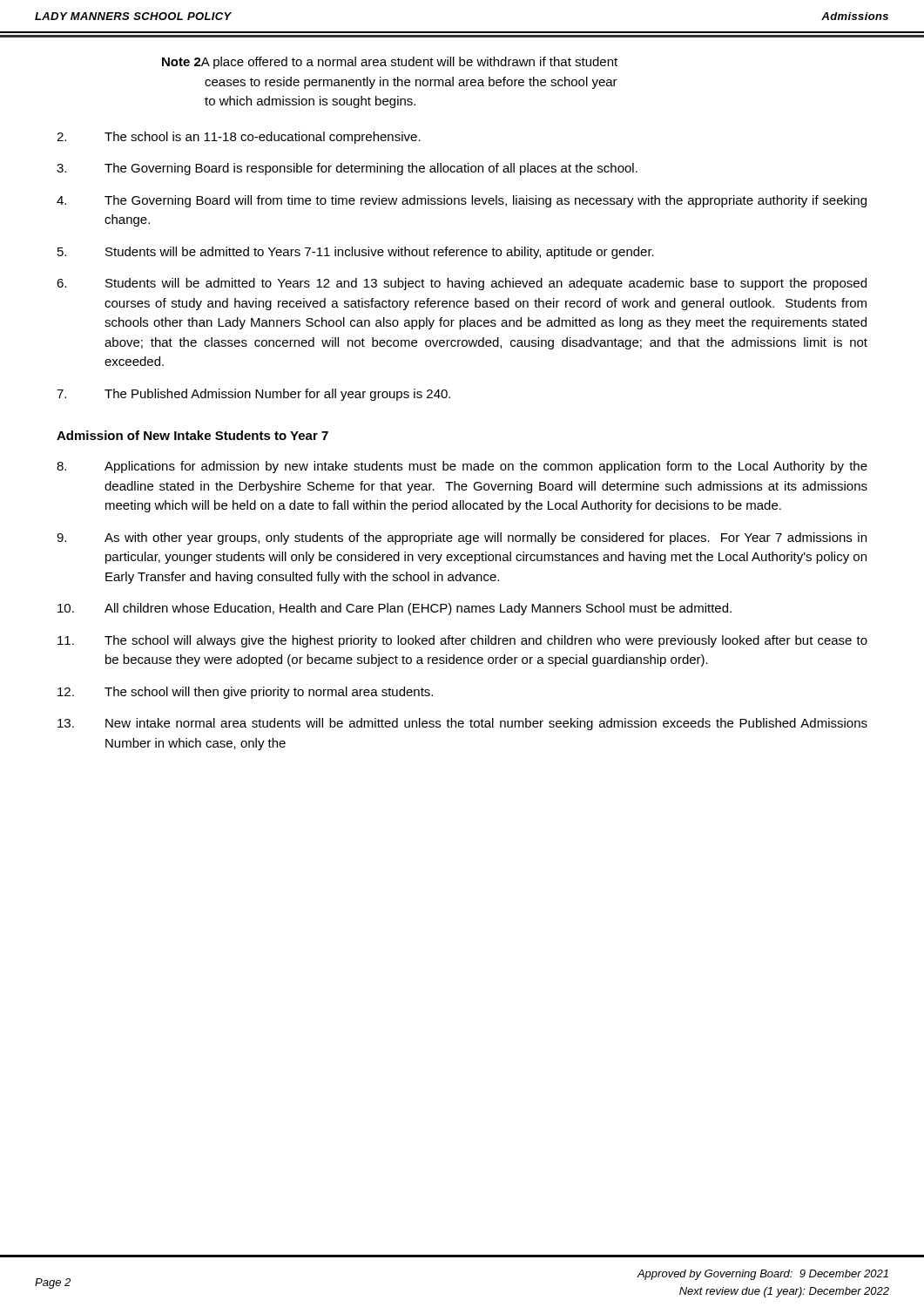Navigate to the block starting "6. Students will be admitted"
This screenshot has width=924, height=1307.
(462, 323)
